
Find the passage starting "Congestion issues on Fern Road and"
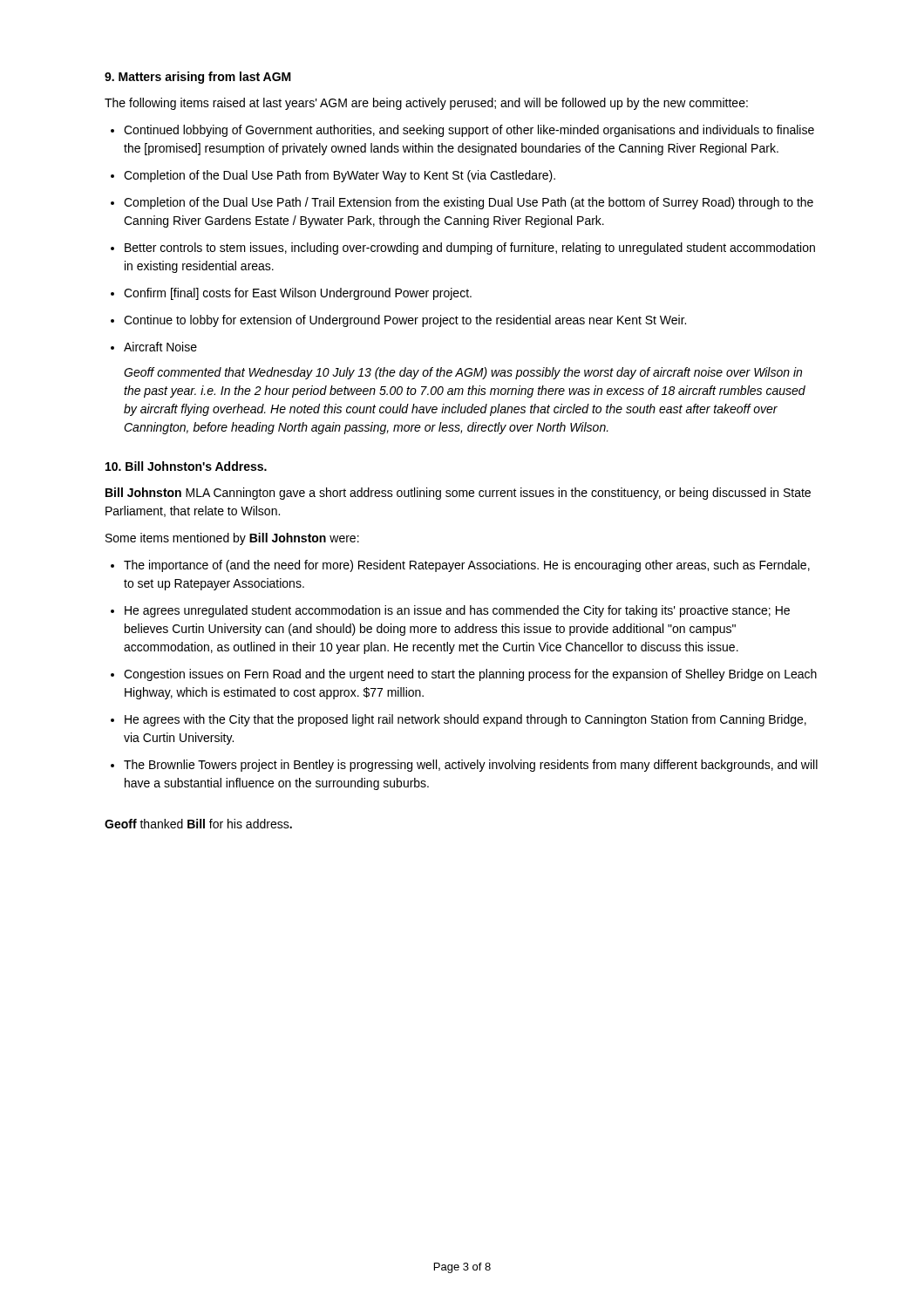click(x=471, y=683)
